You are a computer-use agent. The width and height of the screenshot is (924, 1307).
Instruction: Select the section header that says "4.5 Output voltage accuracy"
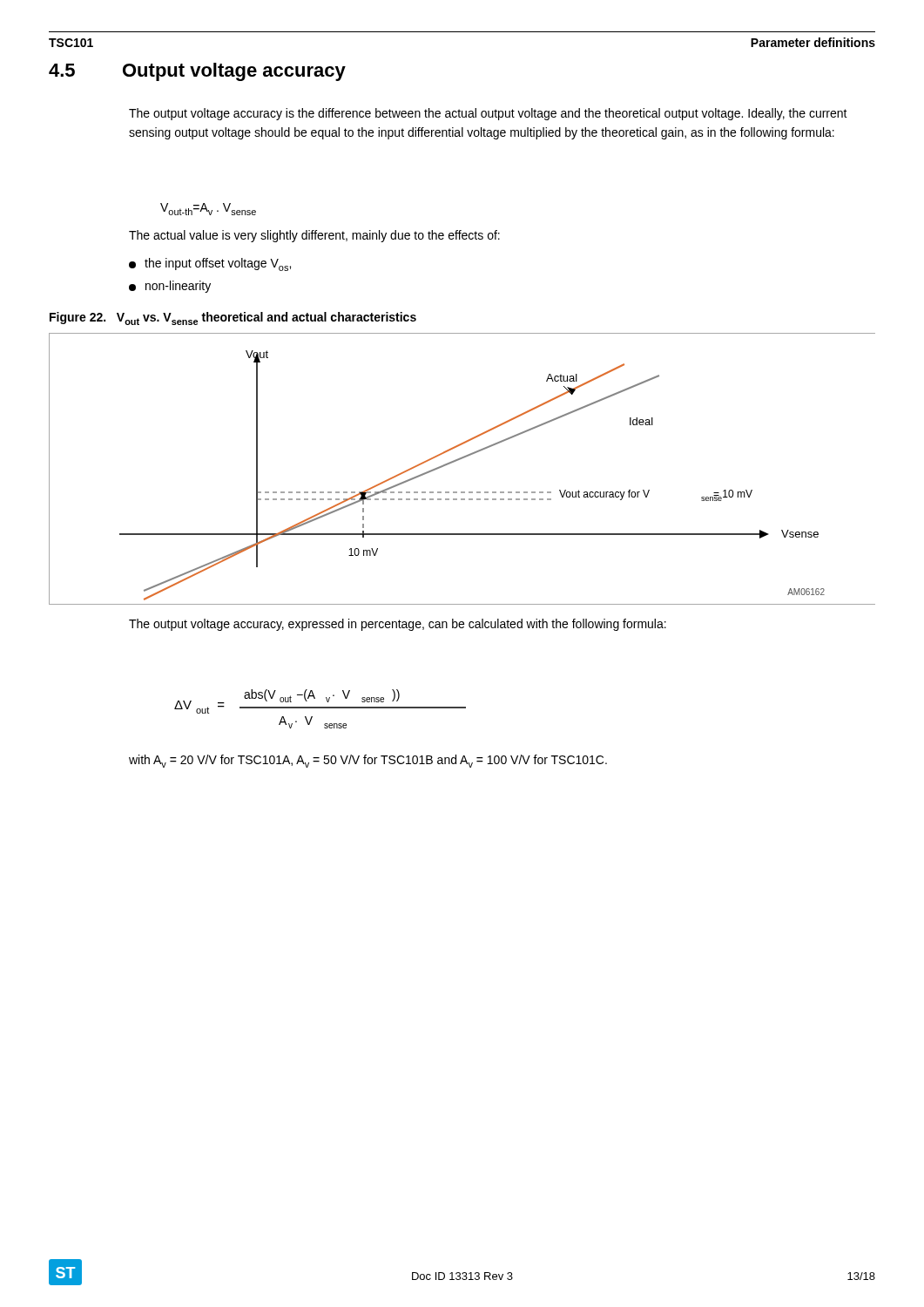197,71
